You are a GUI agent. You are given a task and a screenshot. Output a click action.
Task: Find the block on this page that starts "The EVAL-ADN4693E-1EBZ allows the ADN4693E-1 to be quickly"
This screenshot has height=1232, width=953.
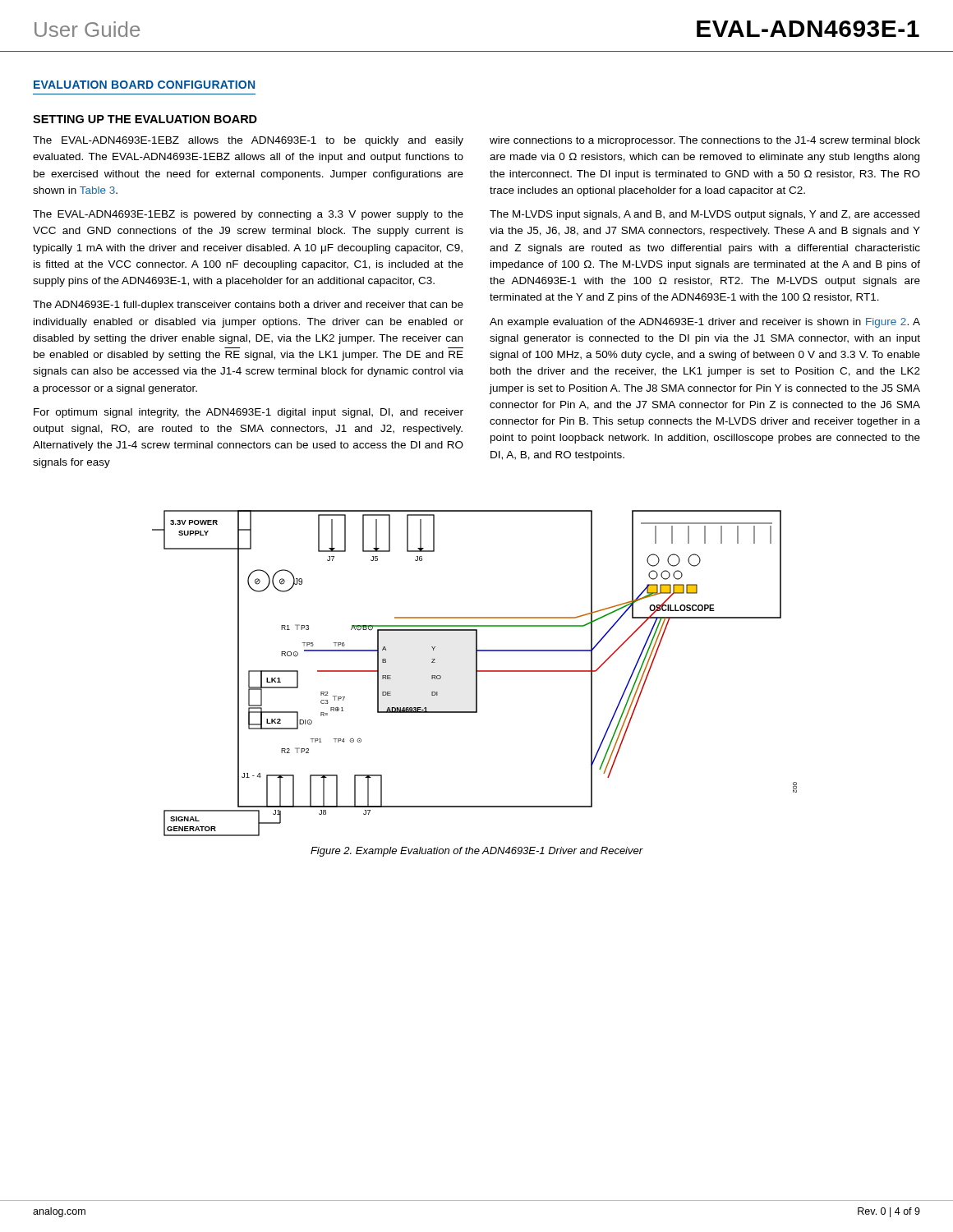(x=248, y=165)
